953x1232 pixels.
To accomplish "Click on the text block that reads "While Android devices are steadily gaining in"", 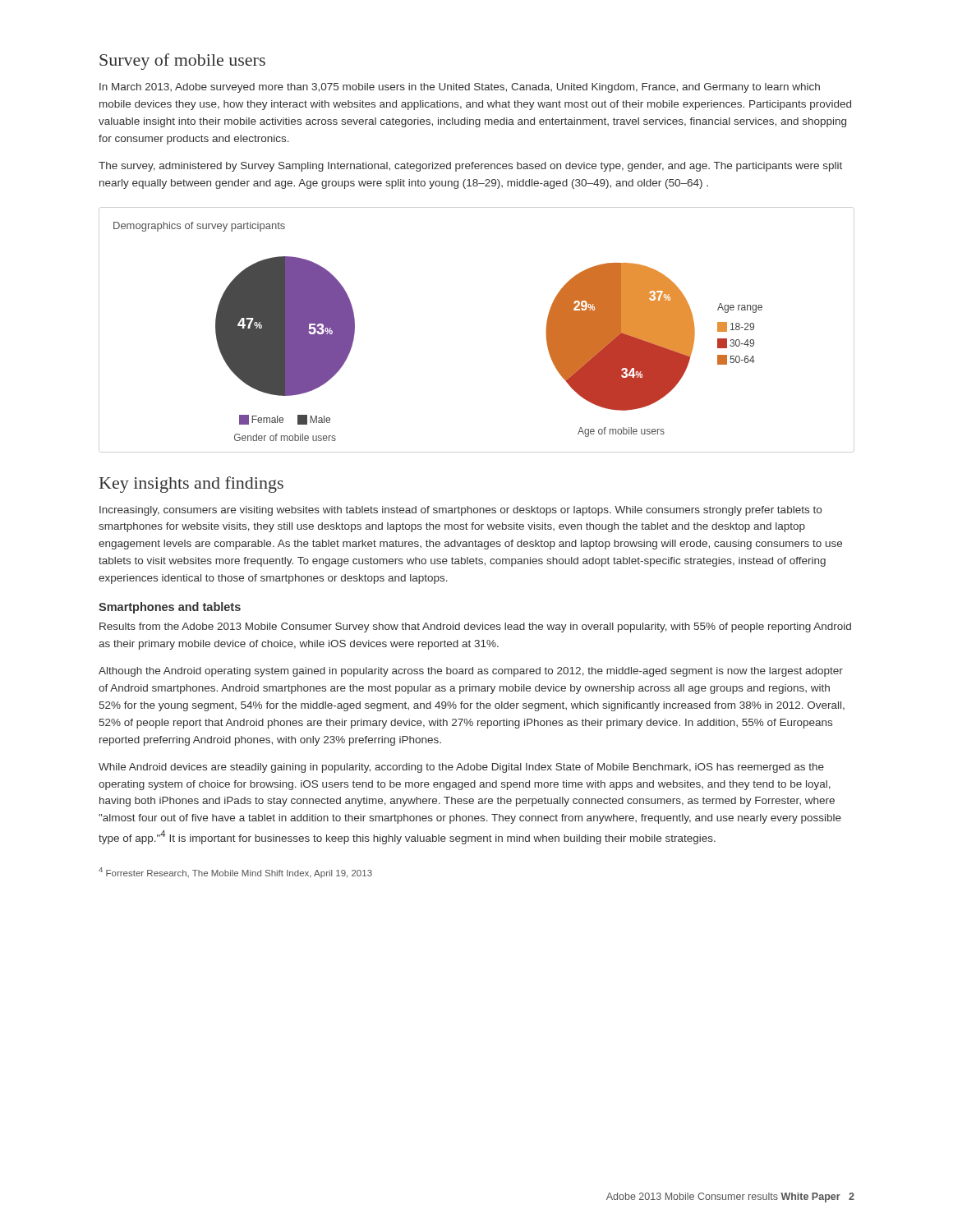I will coord(476,803).
